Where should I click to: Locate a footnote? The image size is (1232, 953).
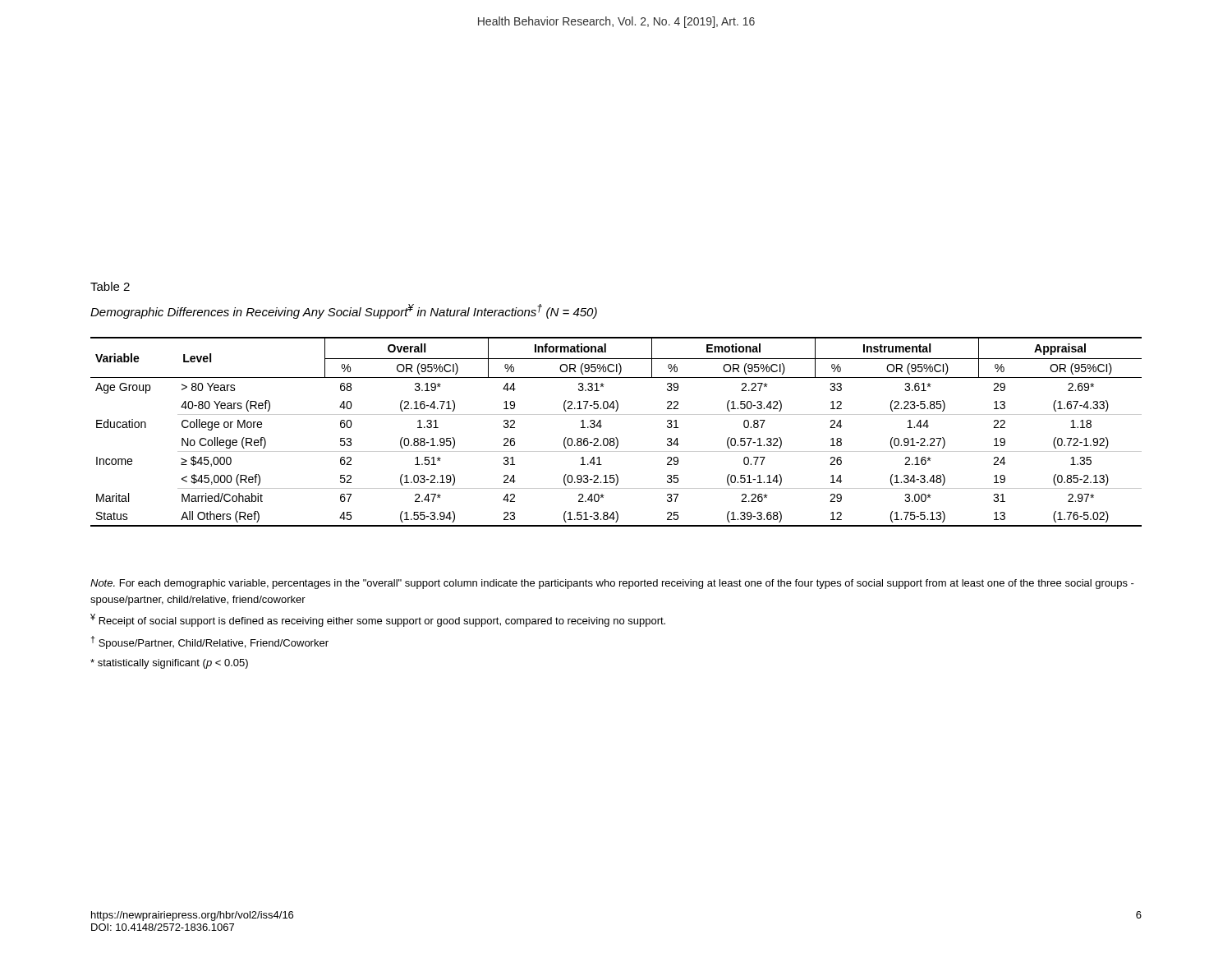(x=616, y=623)
